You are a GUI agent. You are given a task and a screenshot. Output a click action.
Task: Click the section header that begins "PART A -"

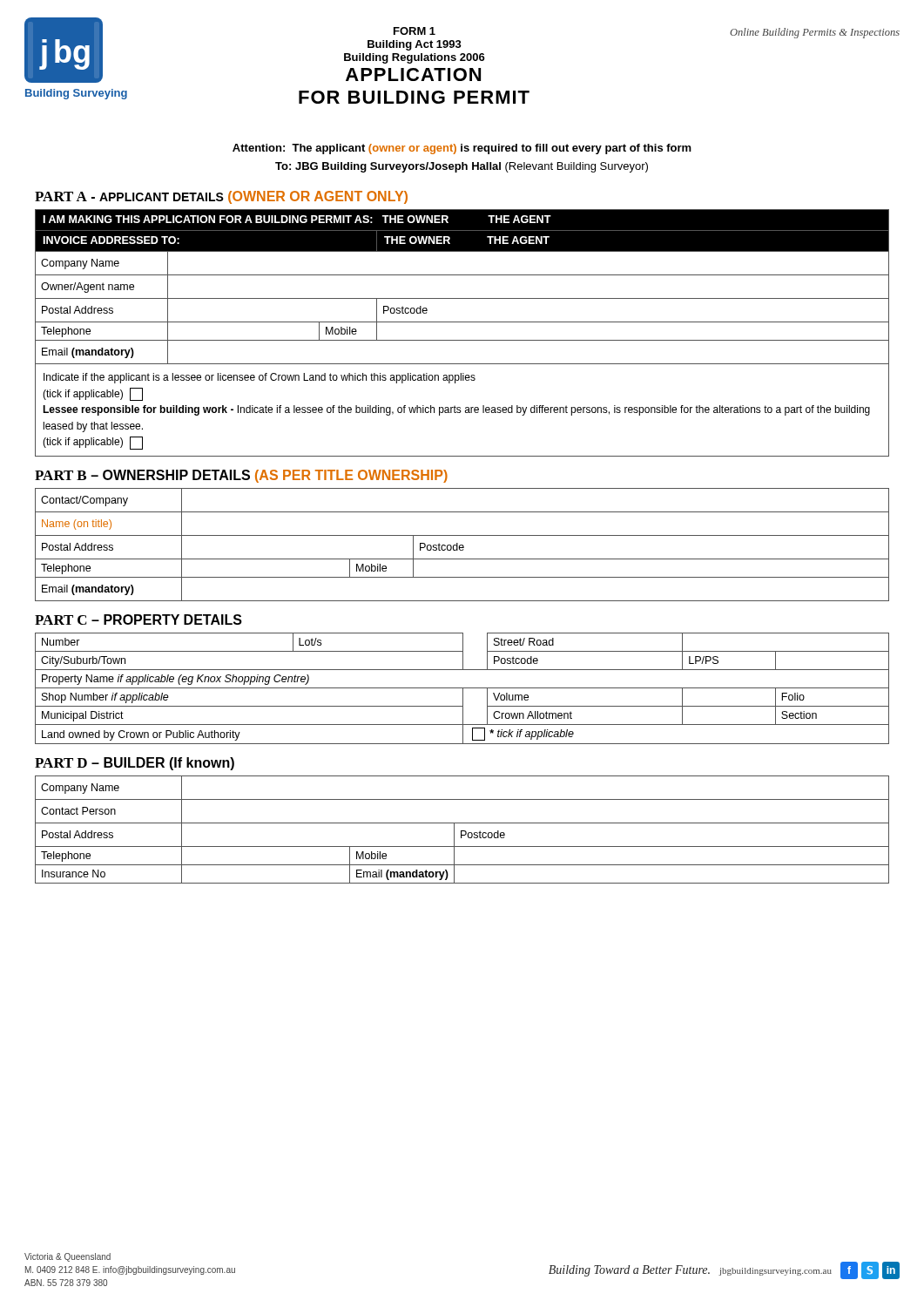[x=222, y=196]
